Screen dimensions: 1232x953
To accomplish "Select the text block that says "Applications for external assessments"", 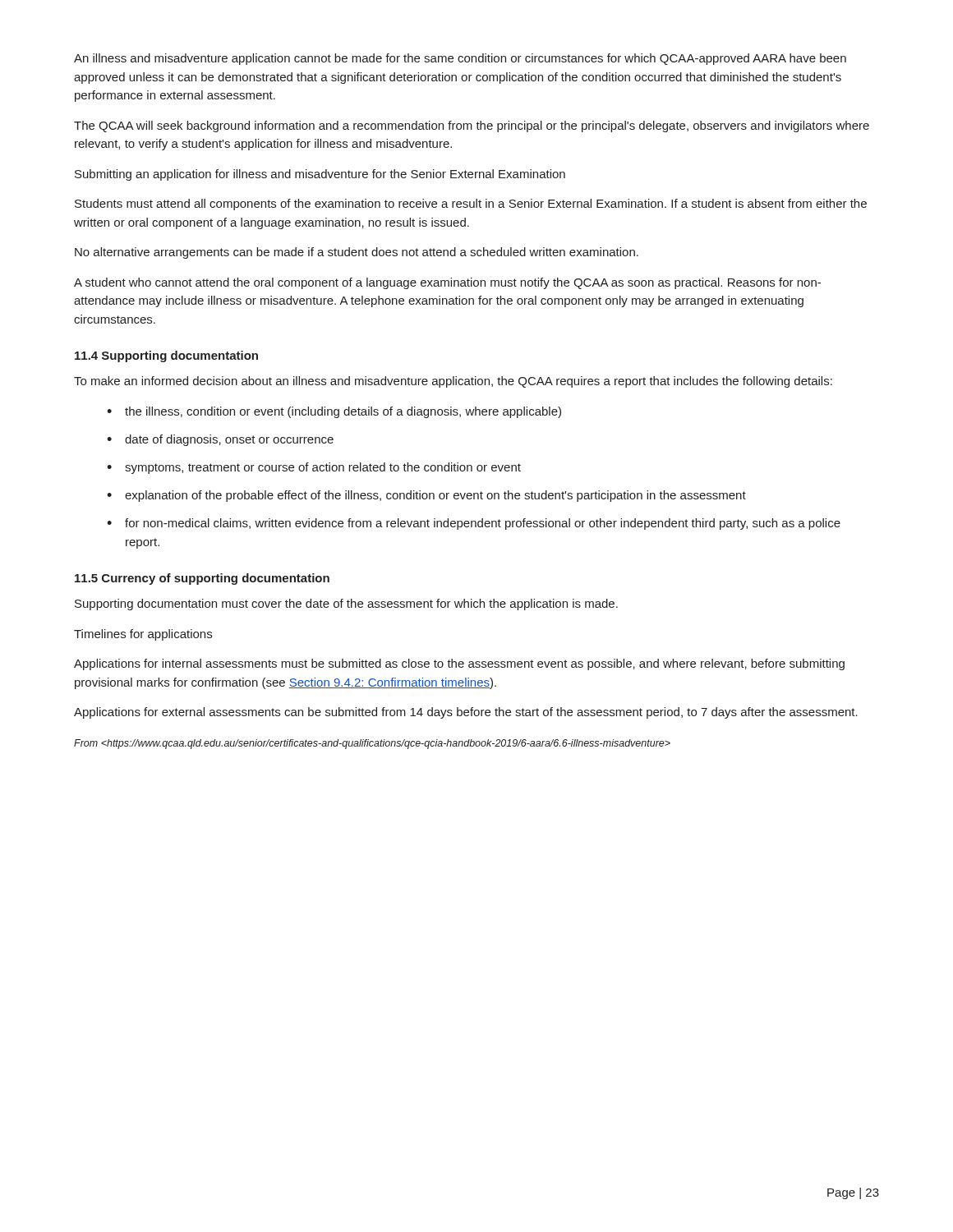I will 466,712.
